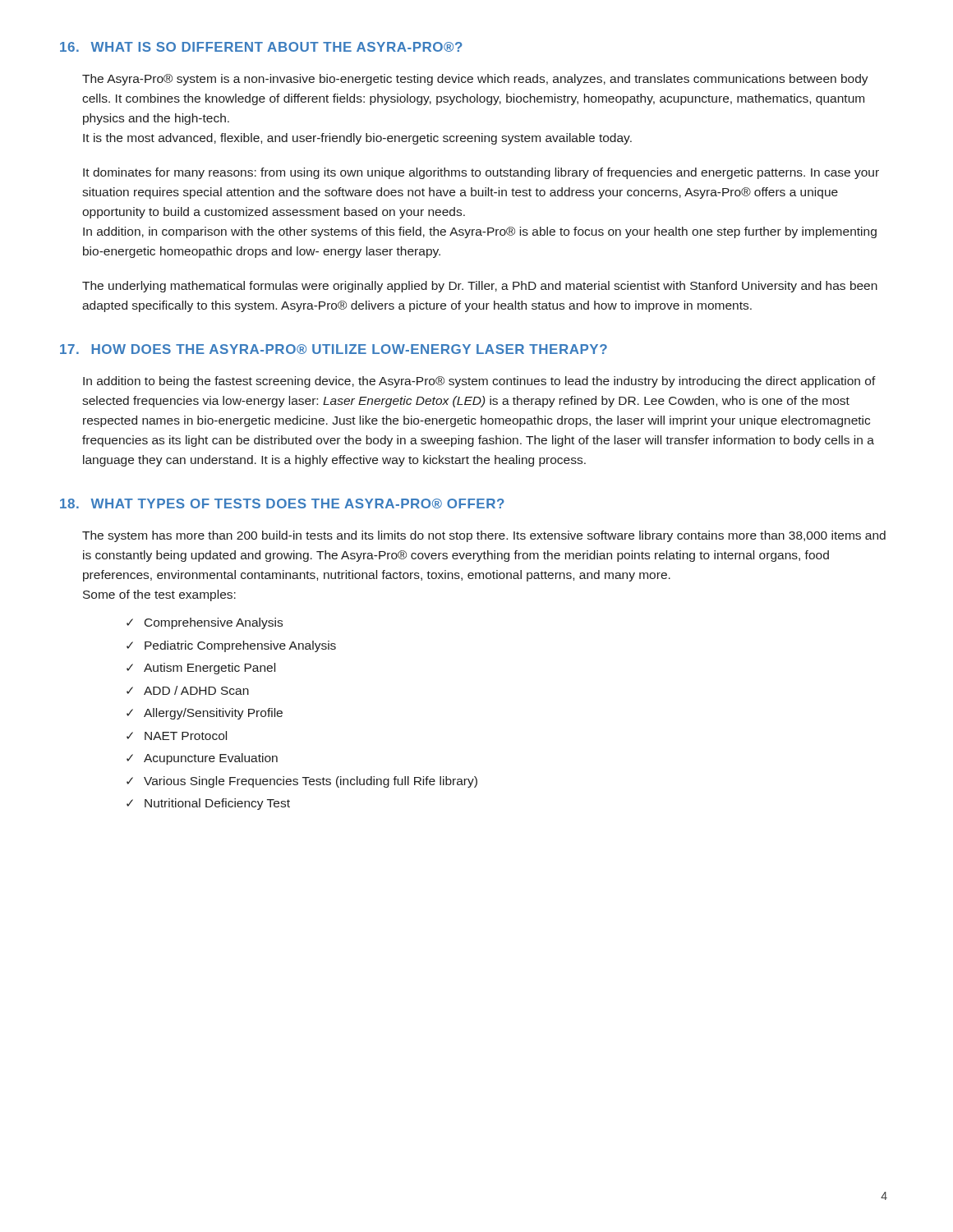Click the passage that begins "The underlying mathematical formulas were"
Viewport: 953px width, 1232px height.
tap(485, 296)
